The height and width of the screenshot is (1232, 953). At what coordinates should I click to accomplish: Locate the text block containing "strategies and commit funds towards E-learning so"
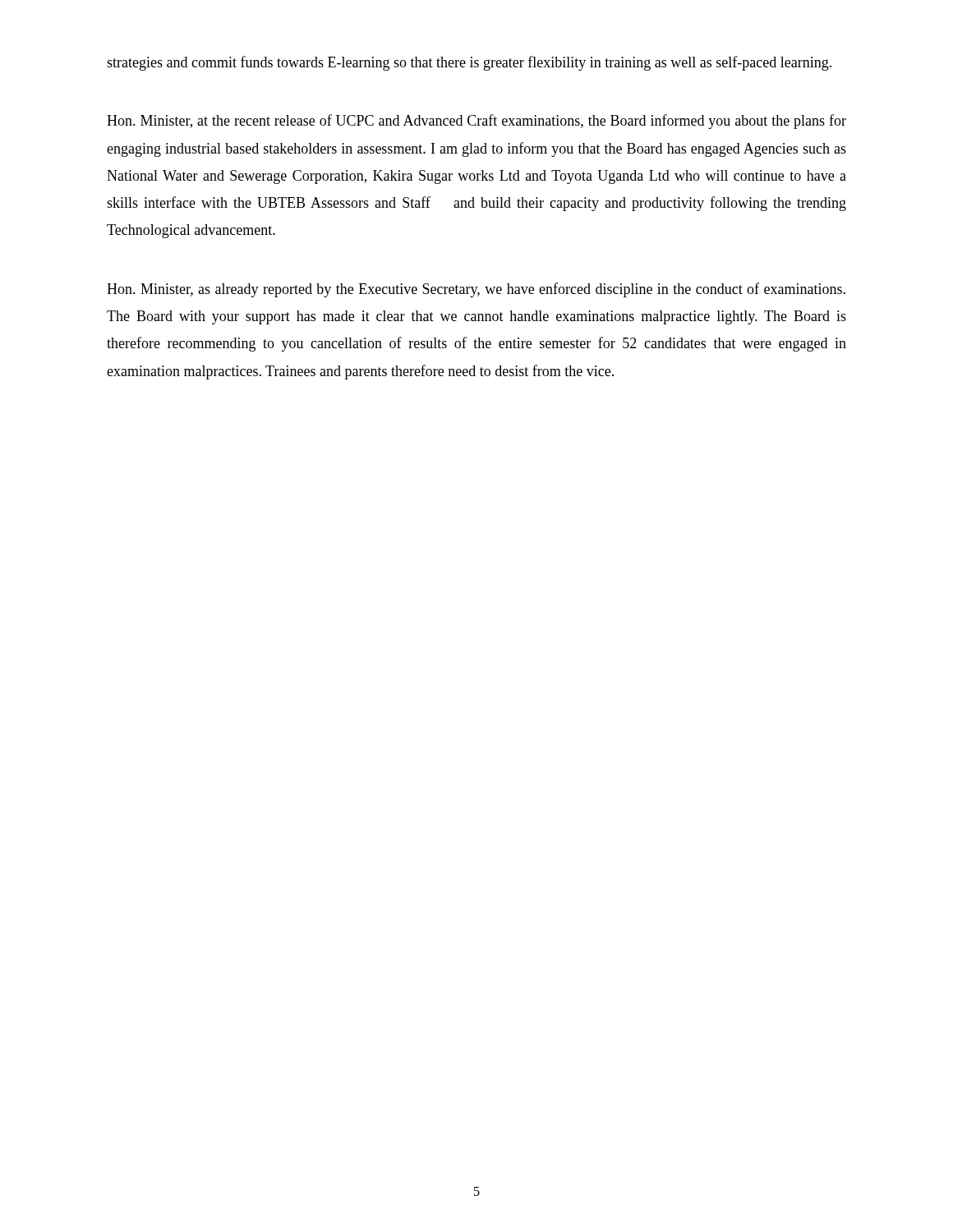tap(470, 62)
